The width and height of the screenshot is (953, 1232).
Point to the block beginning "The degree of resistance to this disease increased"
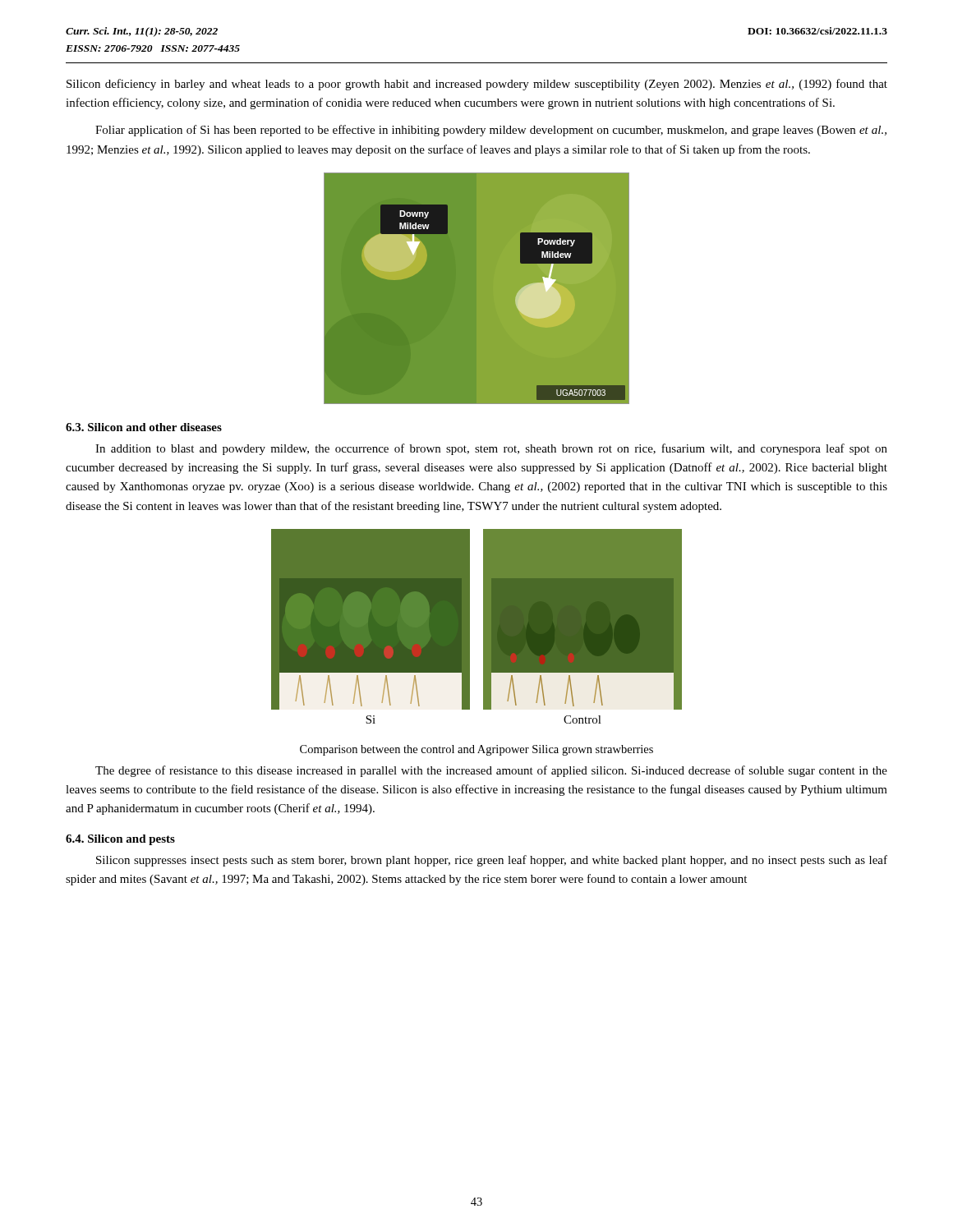click(476, 789)
